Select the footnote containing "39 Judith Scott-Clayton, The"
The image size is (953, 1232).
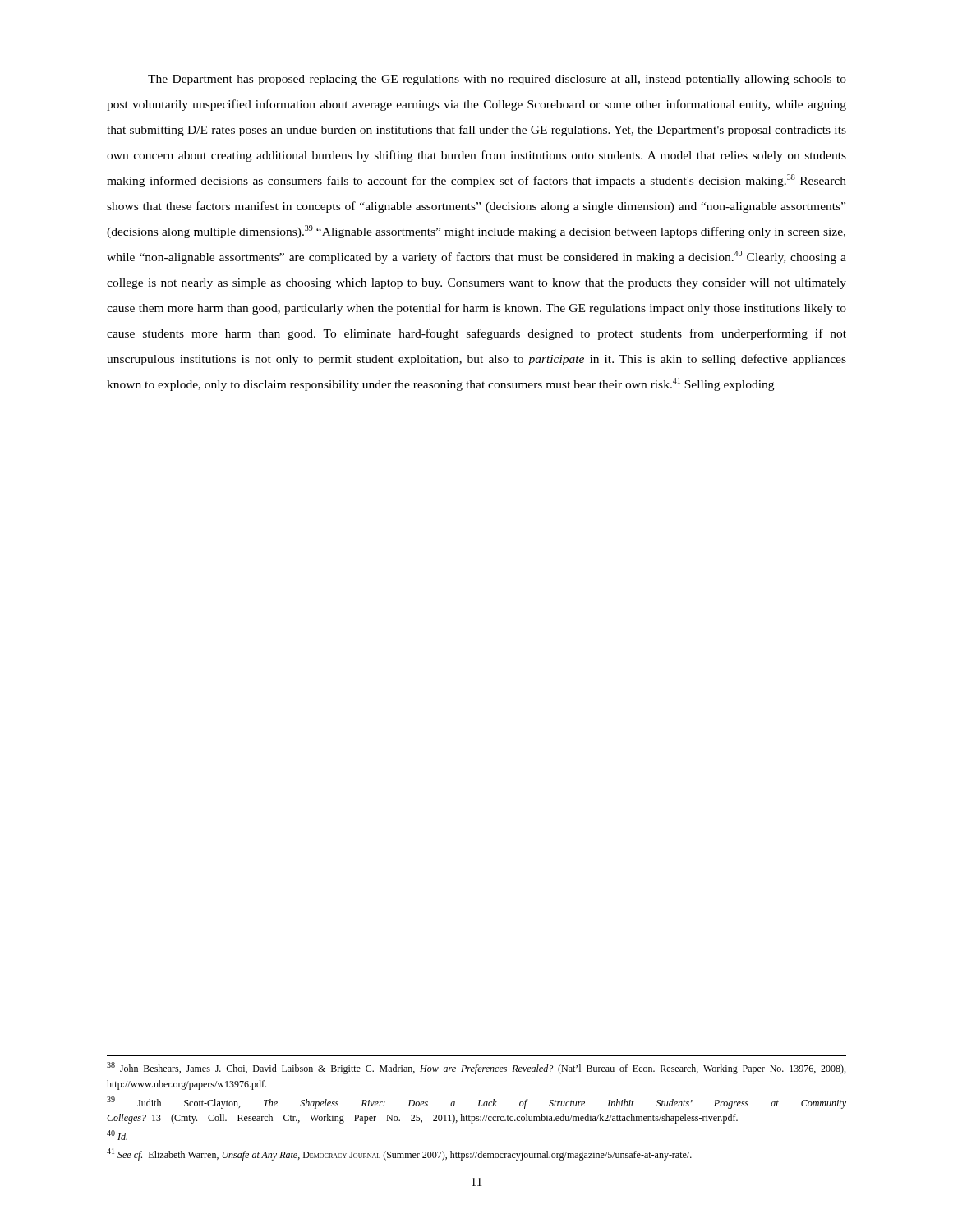(476, 1110)
